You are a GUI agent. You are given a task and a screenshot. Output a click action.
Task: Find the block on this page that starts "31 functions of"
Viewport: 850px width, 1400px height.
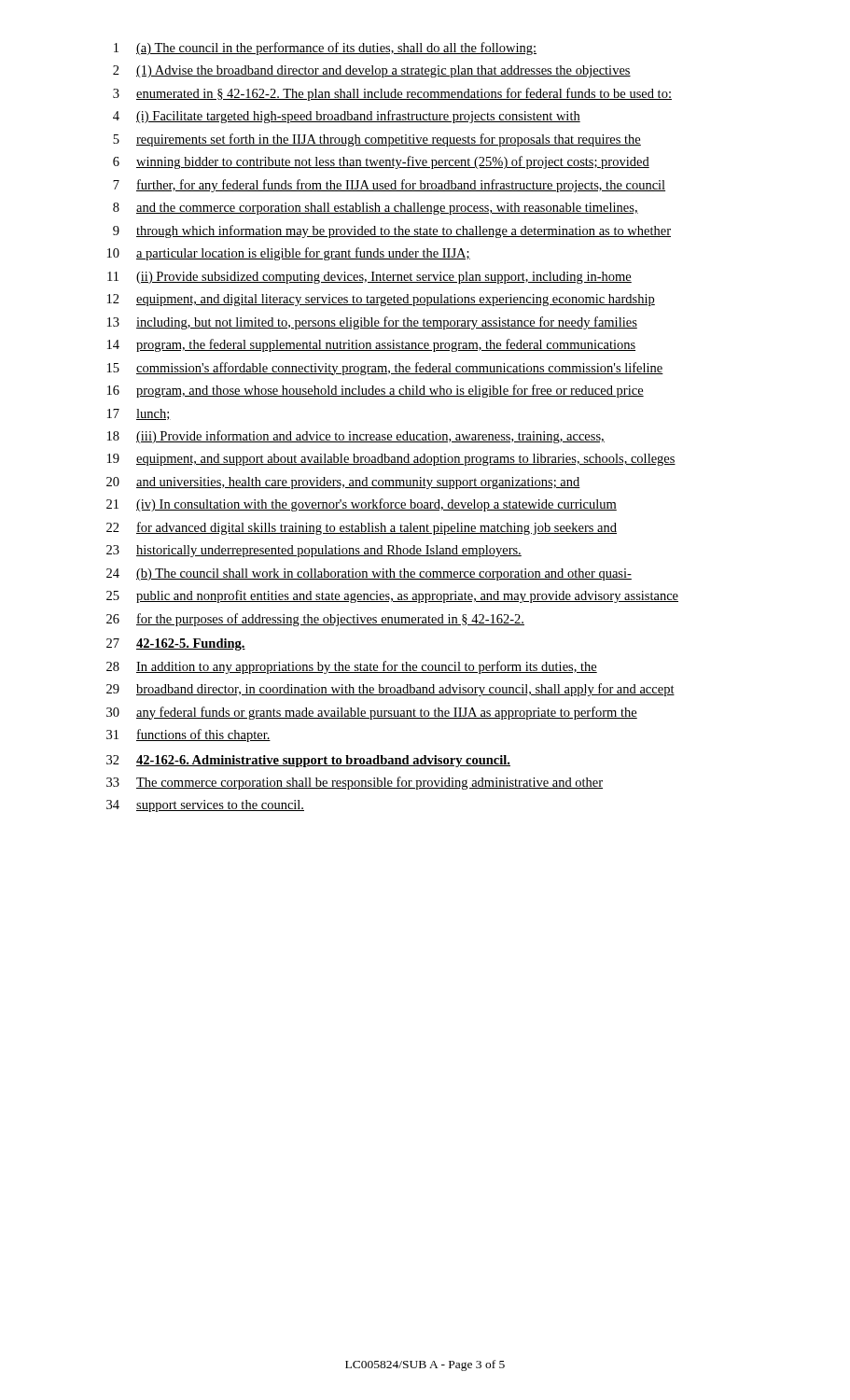(x=188, y=735)
